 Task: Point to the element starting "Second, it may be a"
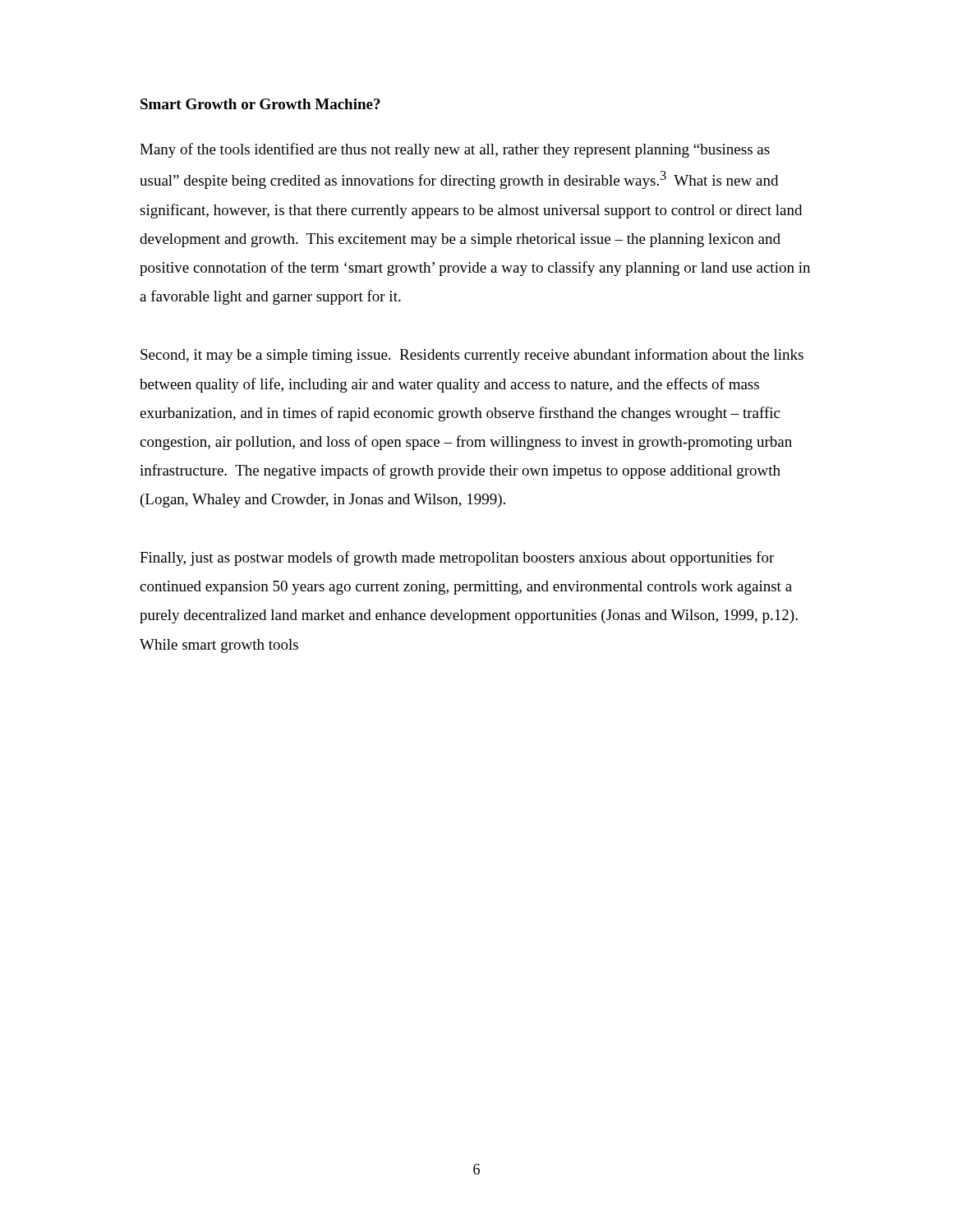[x=472, y=427]
